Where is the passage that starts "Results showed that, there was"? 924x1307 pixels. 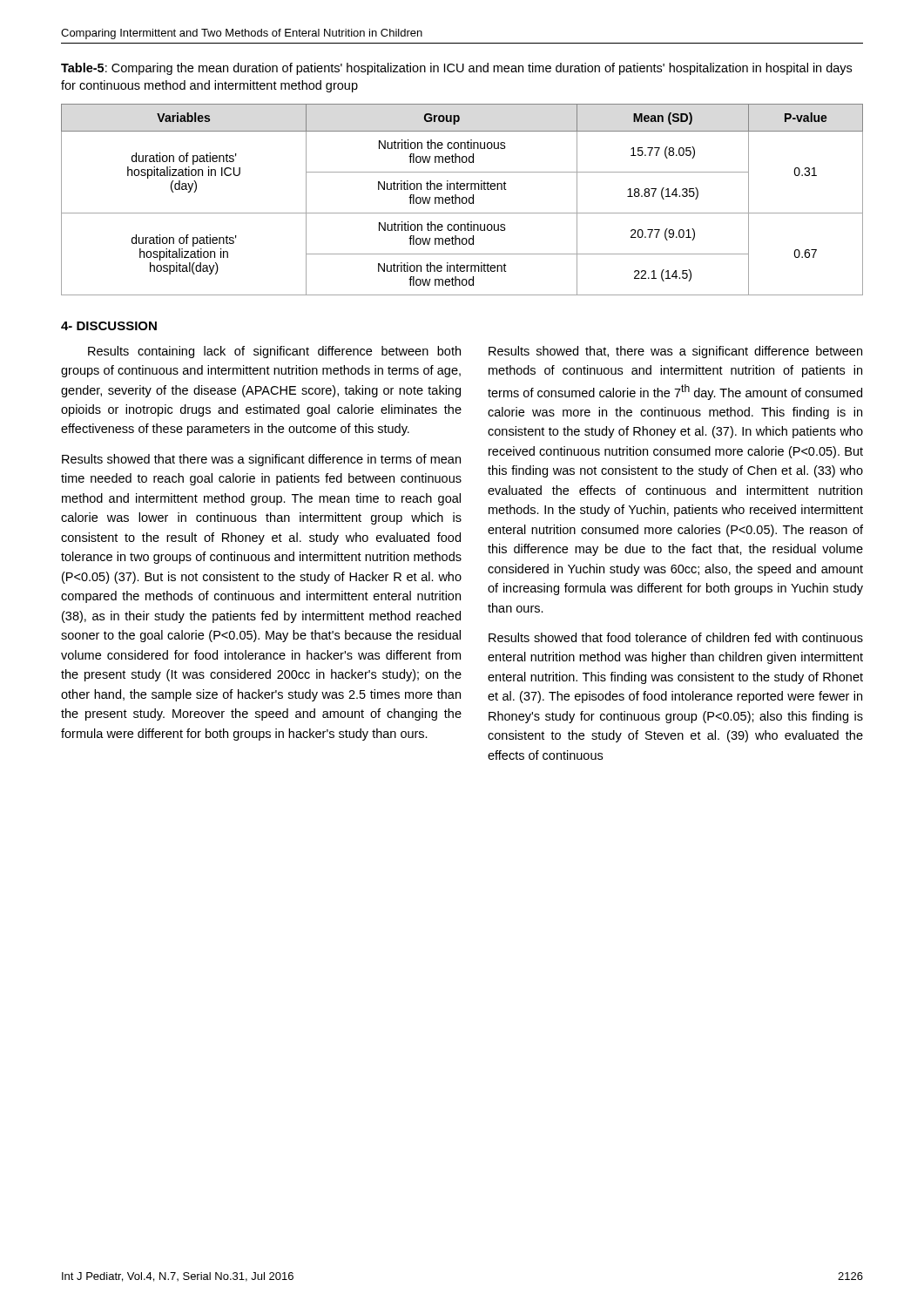coord(675,479)
